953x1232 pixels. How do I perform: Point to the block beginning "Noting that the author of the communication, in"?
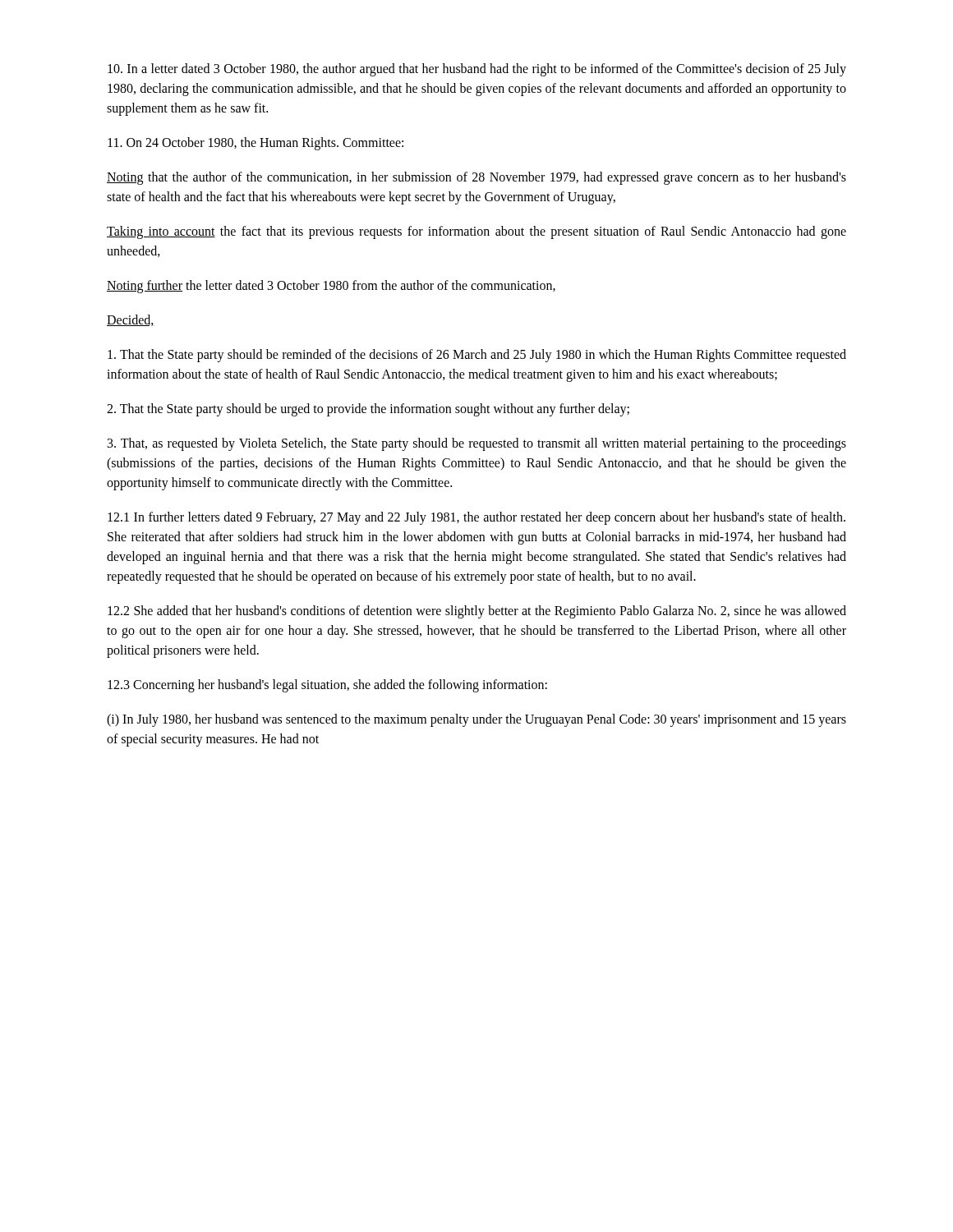(x=476, y=187)
